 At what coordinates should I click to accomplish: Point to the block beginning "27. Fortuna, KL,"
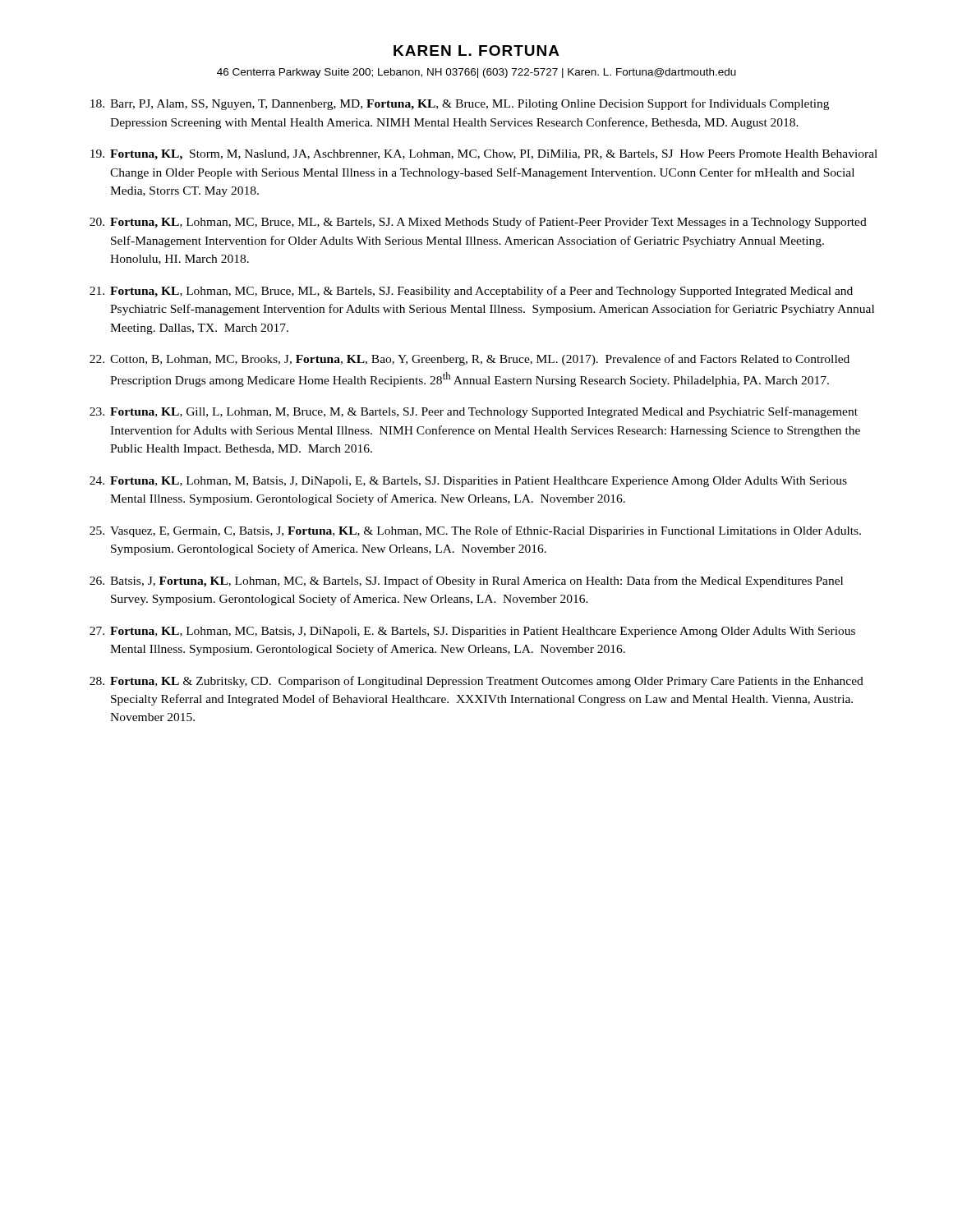[476, 640]
